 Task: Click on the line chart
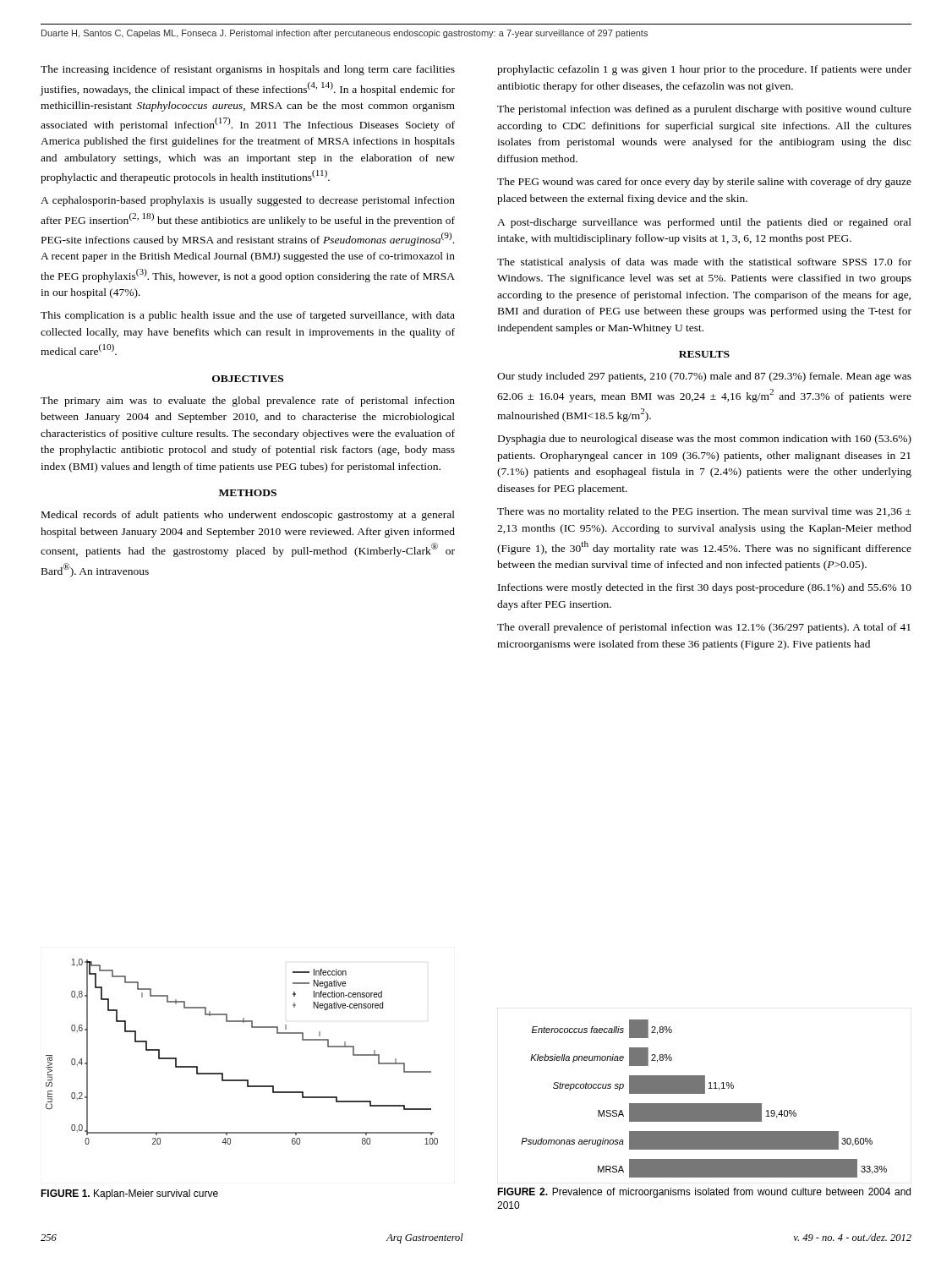tap(248, 1065)
